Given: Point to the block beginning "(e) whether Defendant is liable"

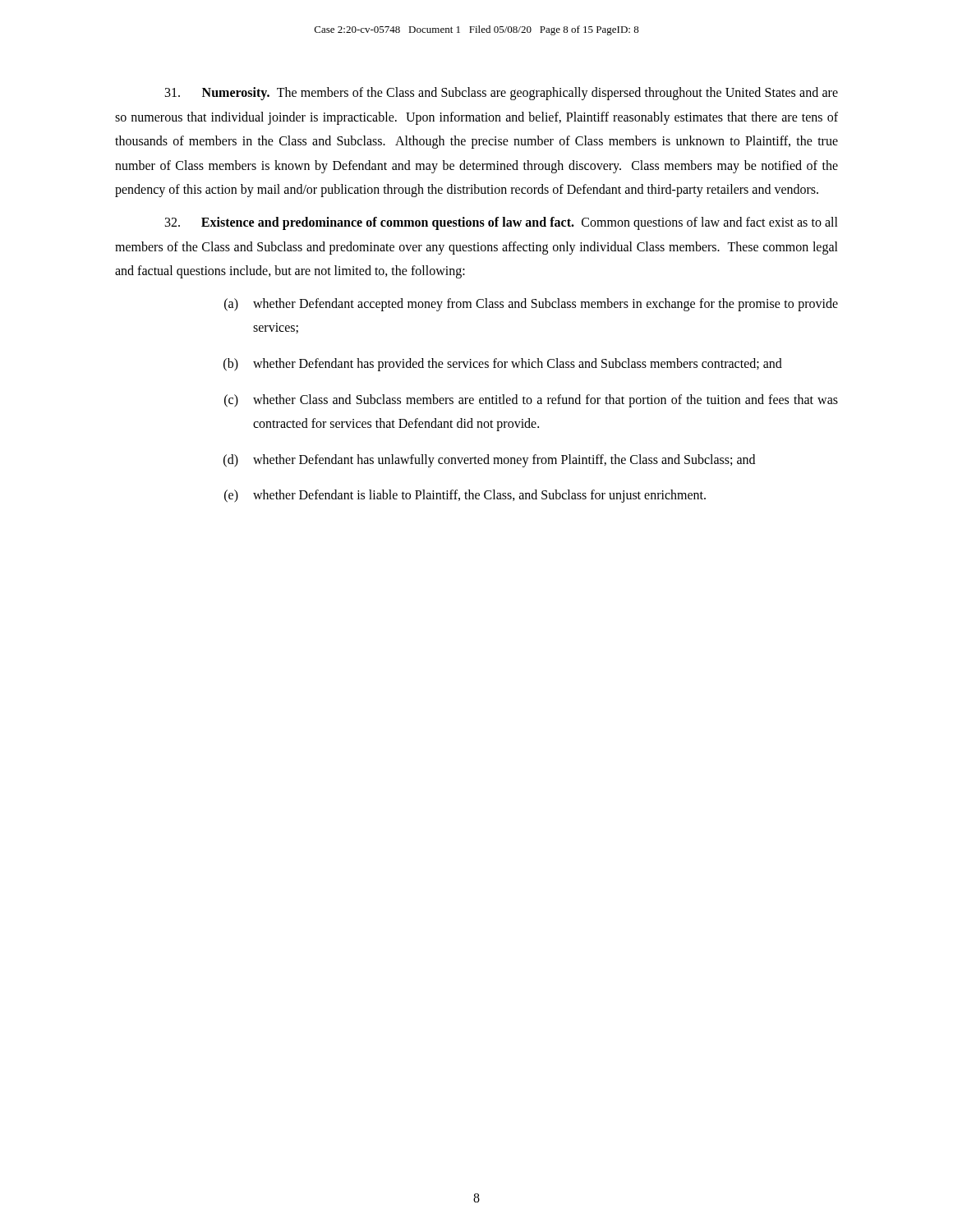Looking at the screenshot, I should (x=501, y=495).
